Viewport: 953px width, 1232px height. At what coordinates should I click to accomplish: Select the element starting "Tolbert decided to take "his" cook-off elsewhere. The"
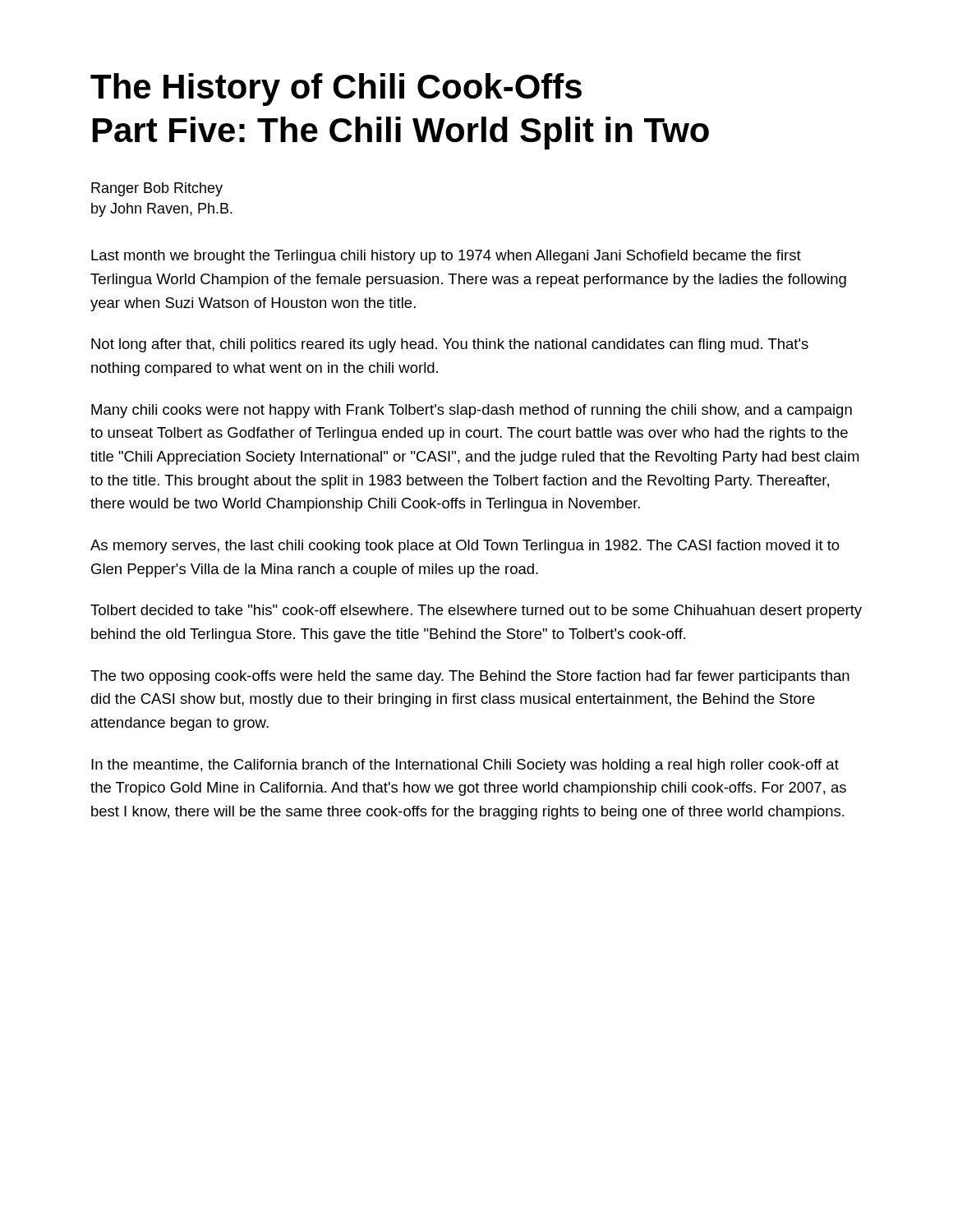[476, 623]
